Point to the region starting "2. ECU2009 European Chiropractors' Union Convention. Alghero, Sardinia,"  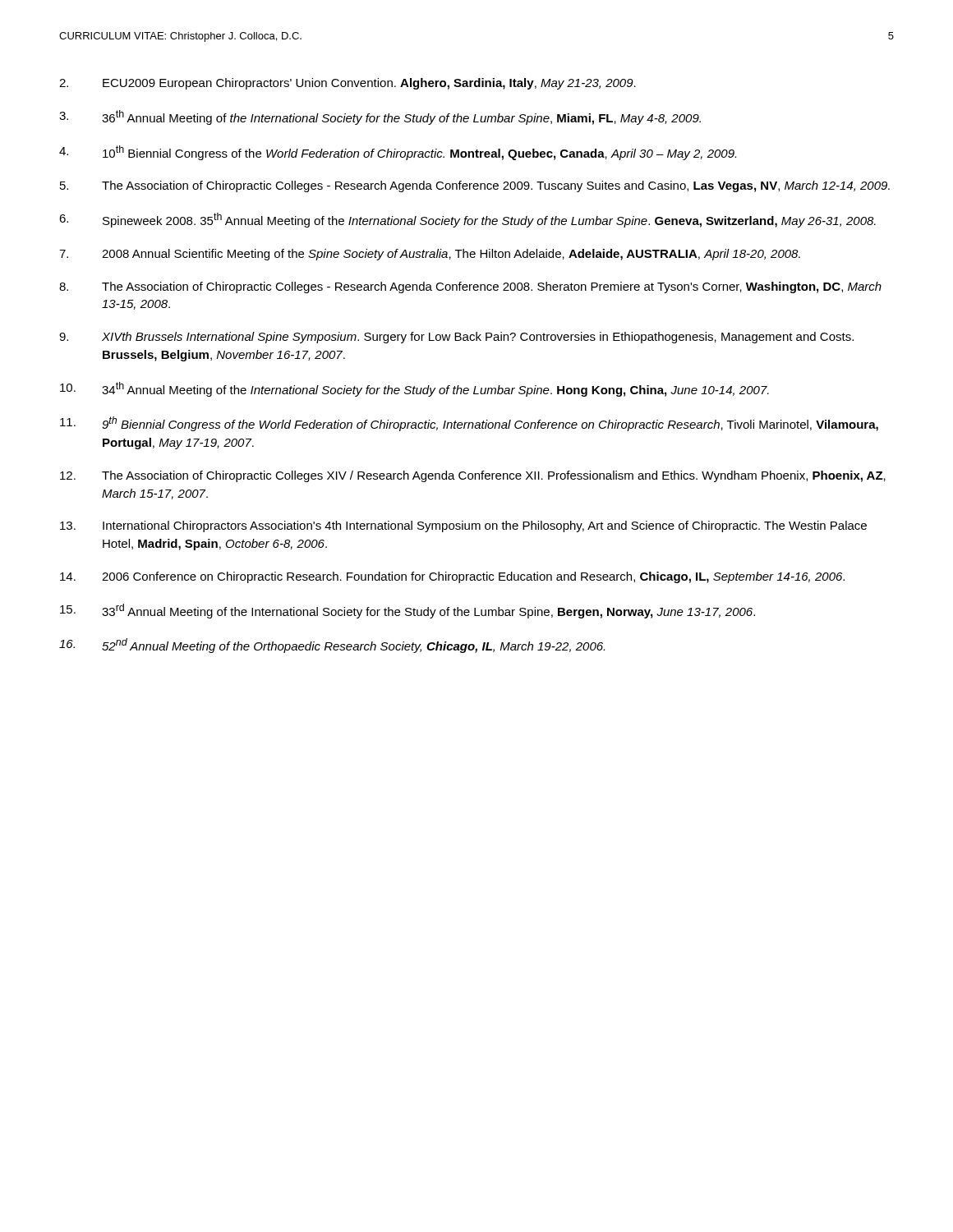tap(476, 83)
